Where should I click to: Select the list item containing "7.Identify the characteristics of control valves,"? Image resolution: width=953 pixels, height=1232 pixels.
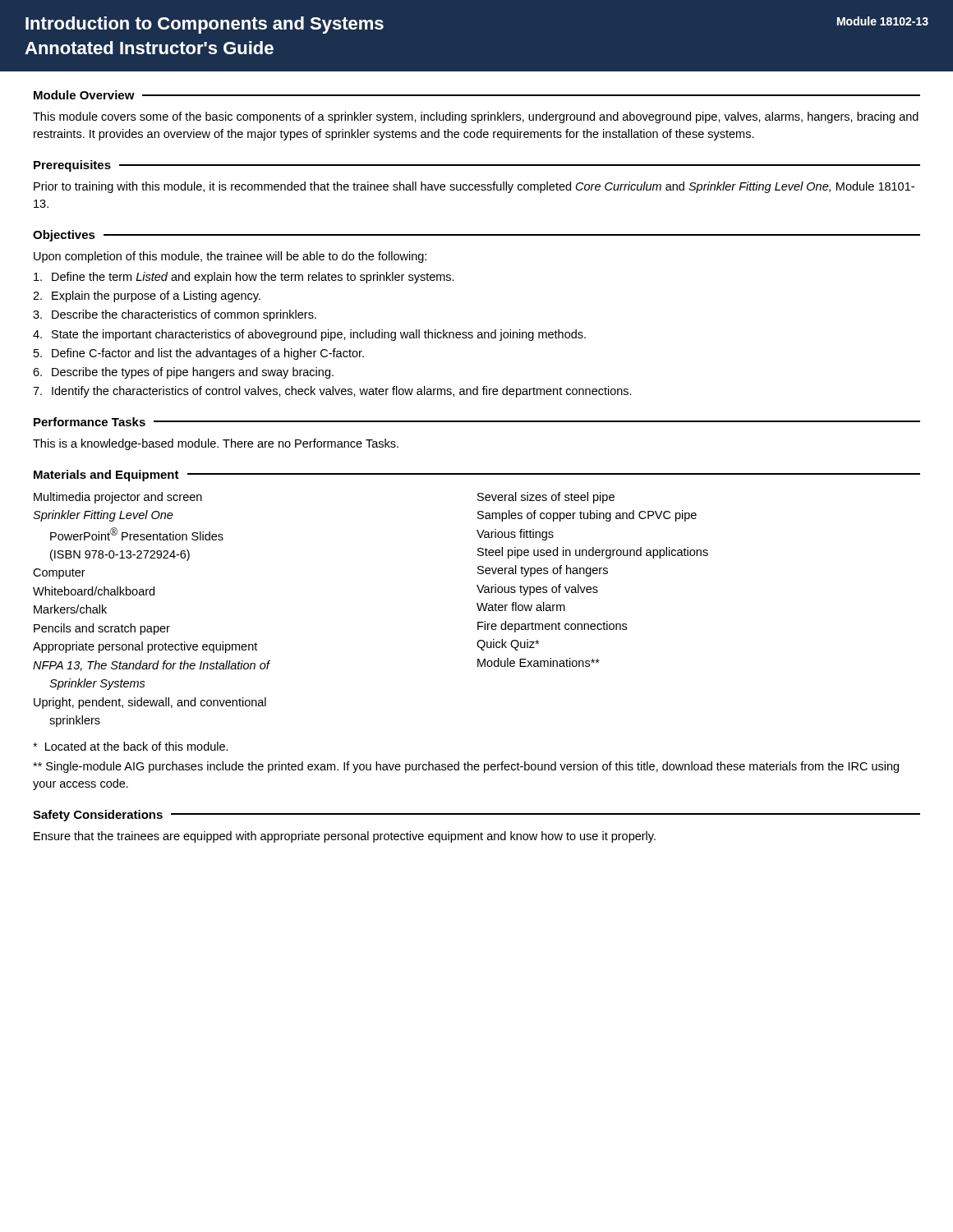coord(333,391)
